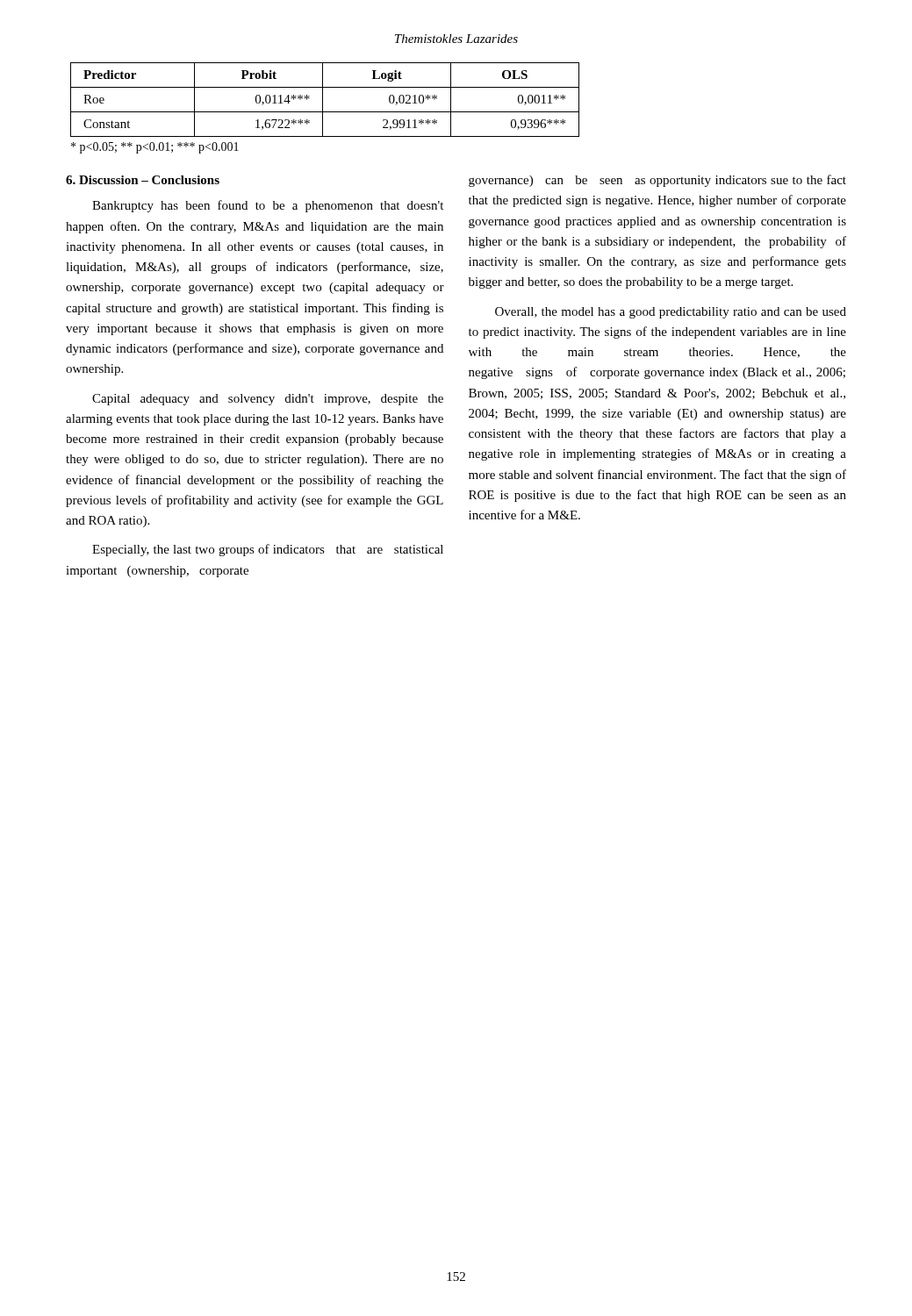Find the table that mentions "Constant"

pos(456,100)
